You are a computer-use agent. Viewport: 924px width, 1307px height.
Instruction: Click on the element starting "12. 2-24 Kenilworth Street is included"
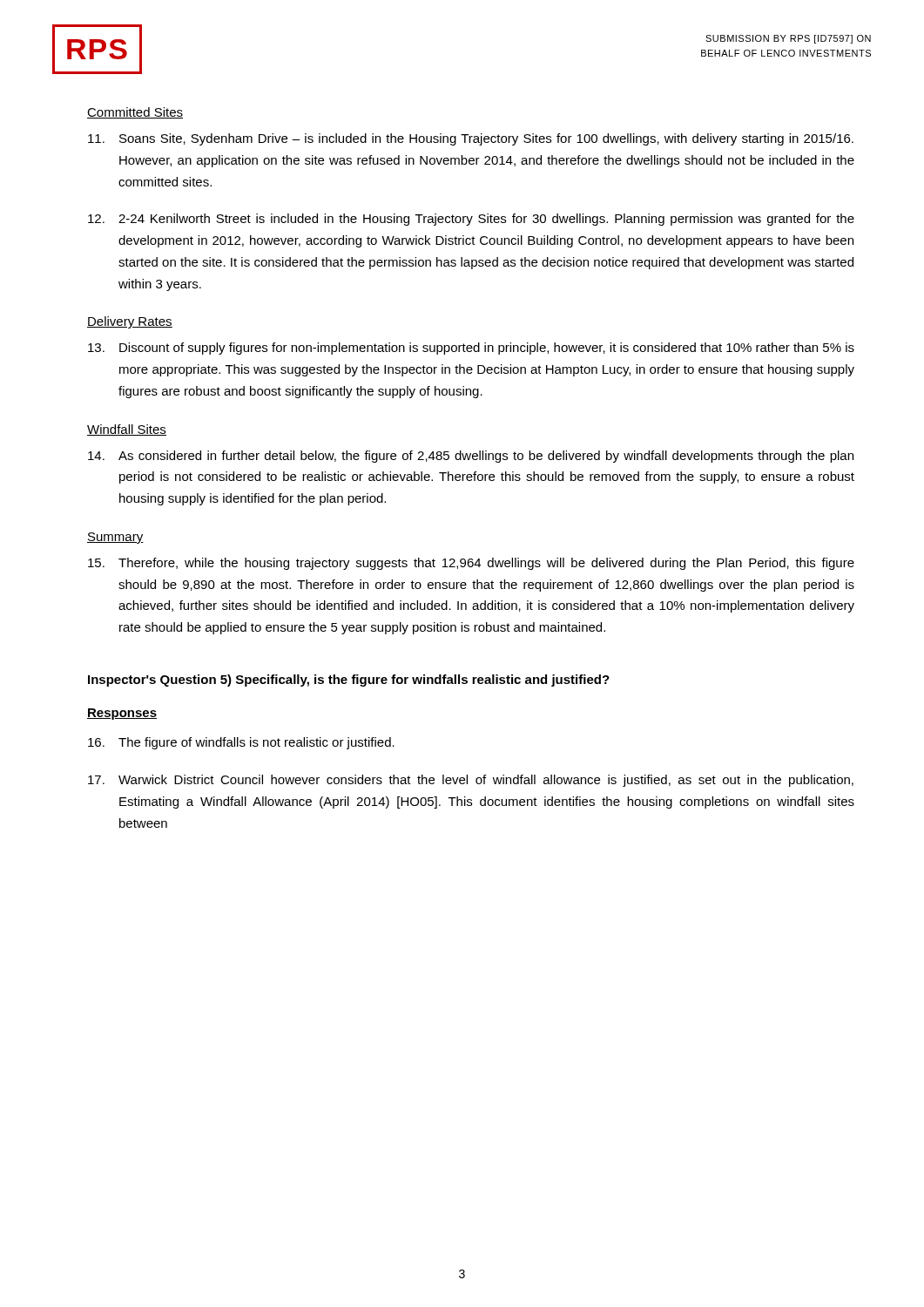[x=471, y=252]
